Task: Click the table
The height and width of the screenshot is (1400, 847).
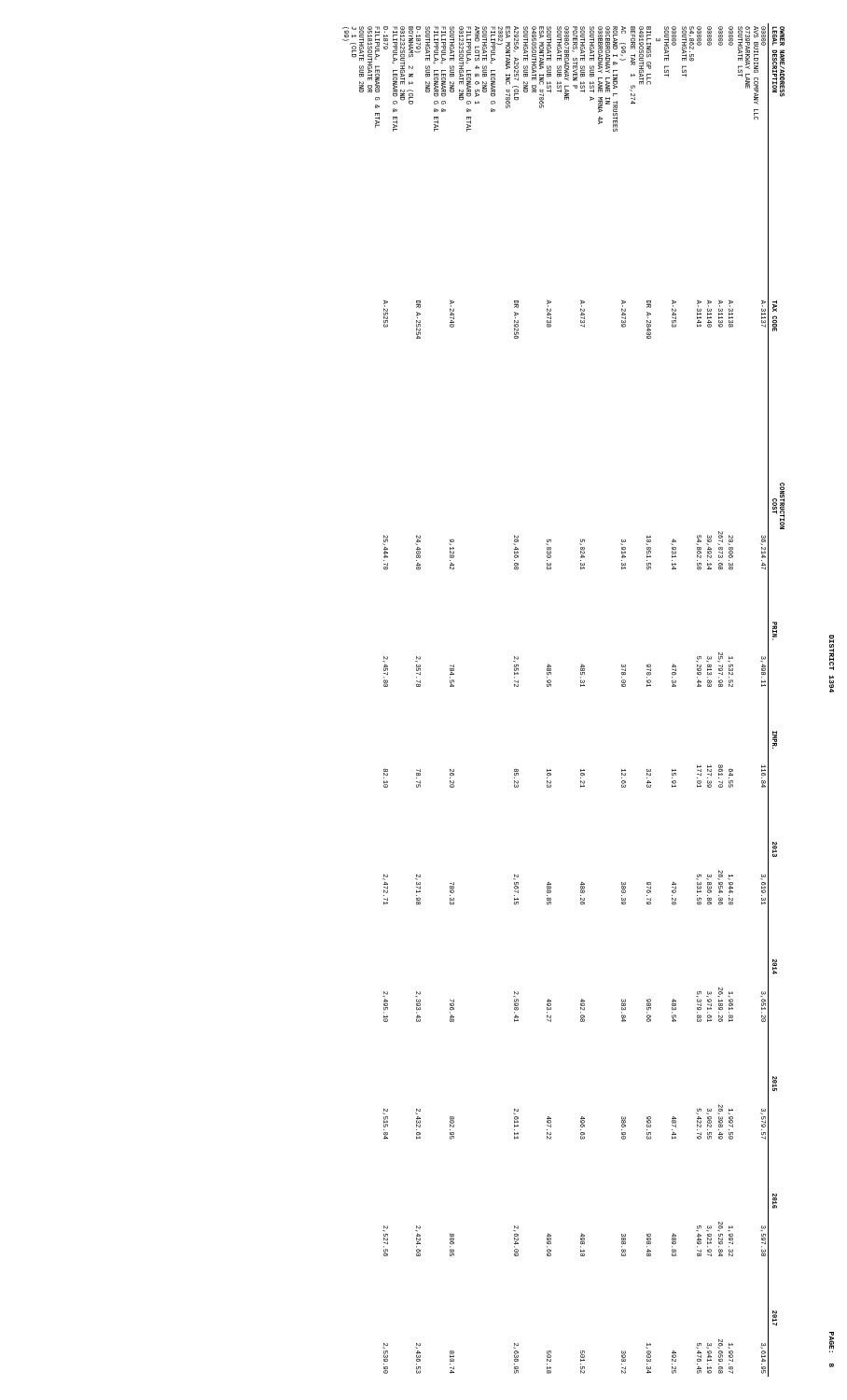Action: (564, 700)
